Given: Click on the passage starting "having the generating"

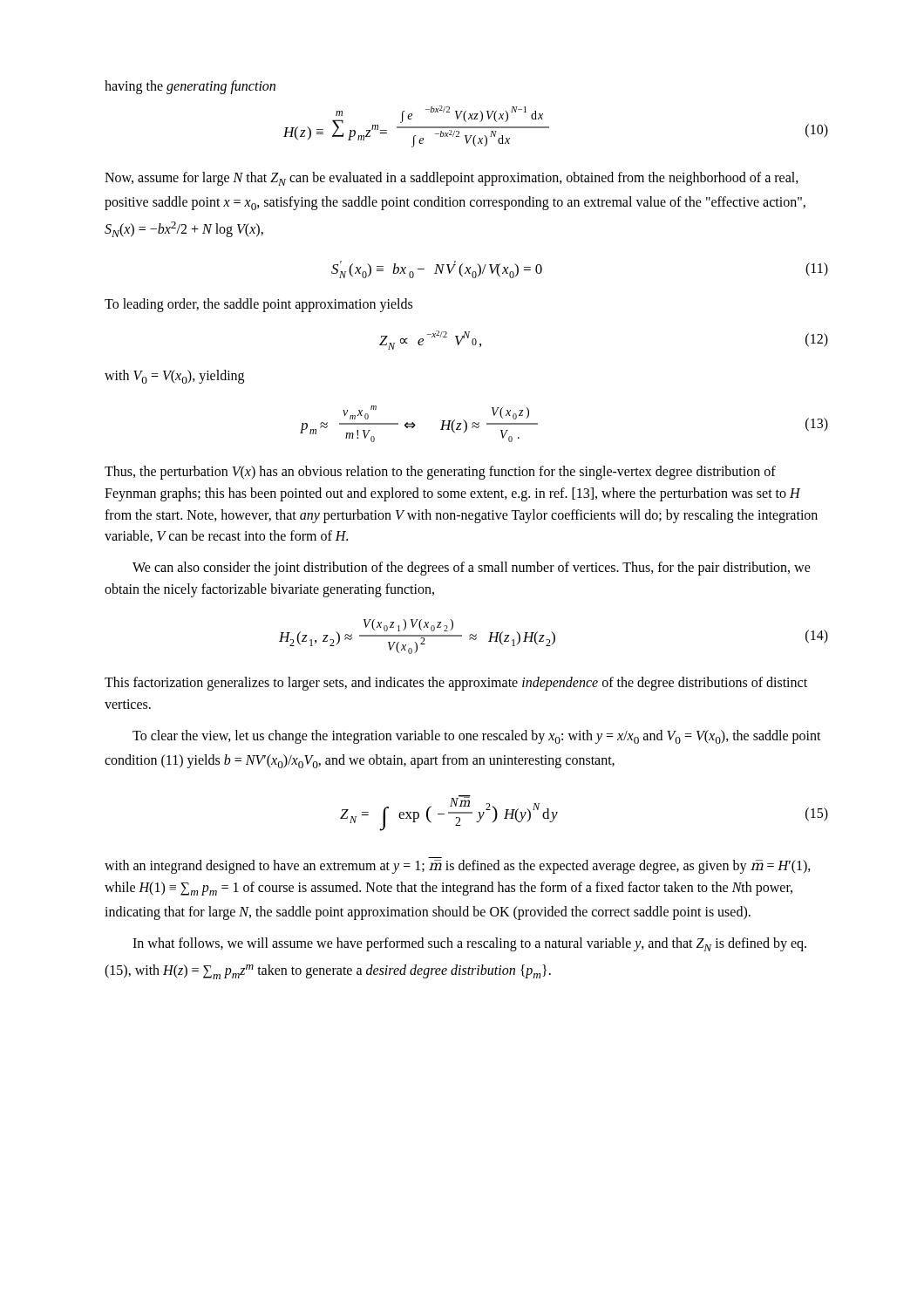Looking at the screenshot, I should point(190,86).
